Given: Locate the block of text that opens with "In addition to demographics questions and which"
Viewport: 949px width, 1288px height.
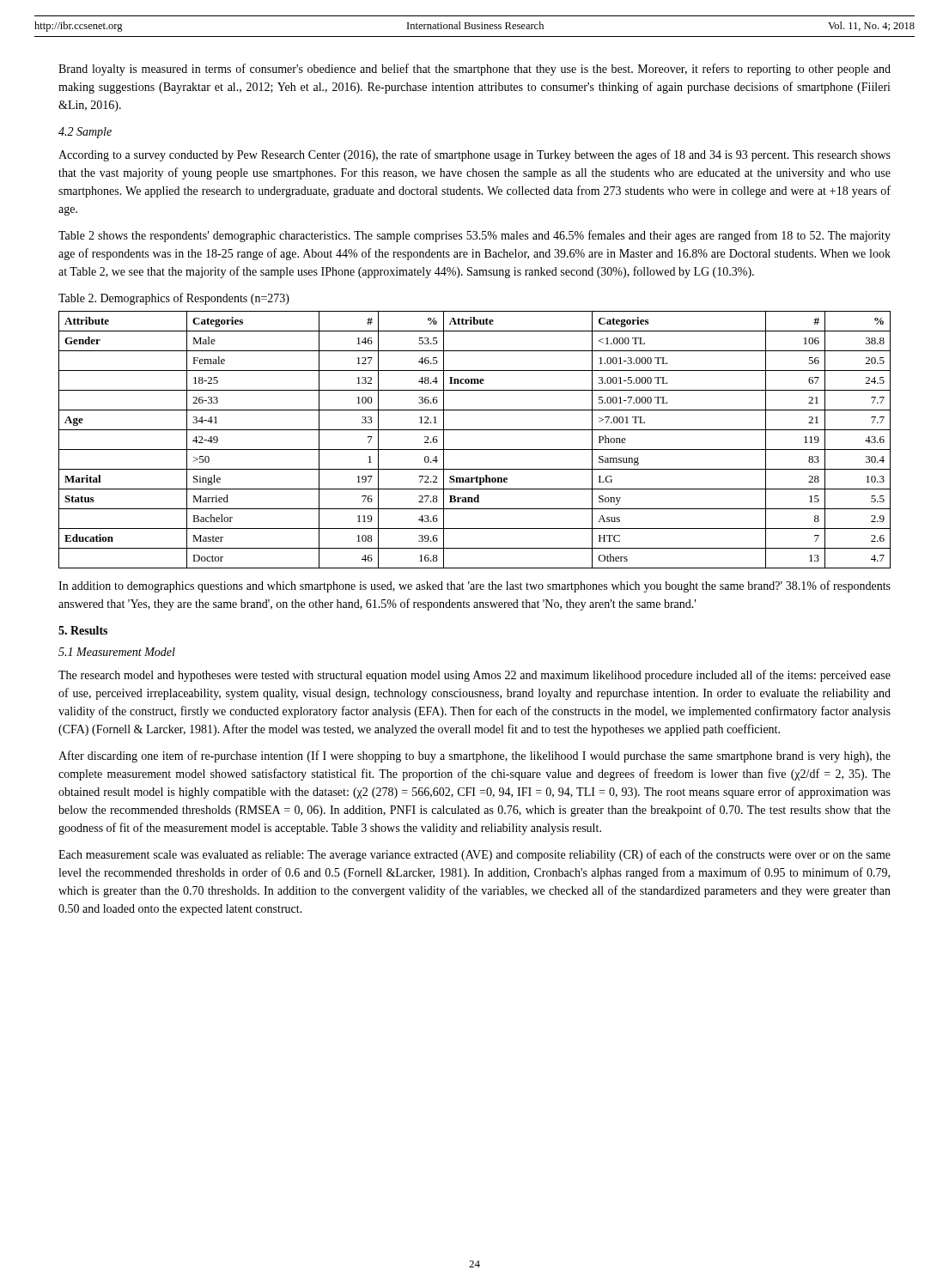Looking at the screenshot, I should point(474,595).
